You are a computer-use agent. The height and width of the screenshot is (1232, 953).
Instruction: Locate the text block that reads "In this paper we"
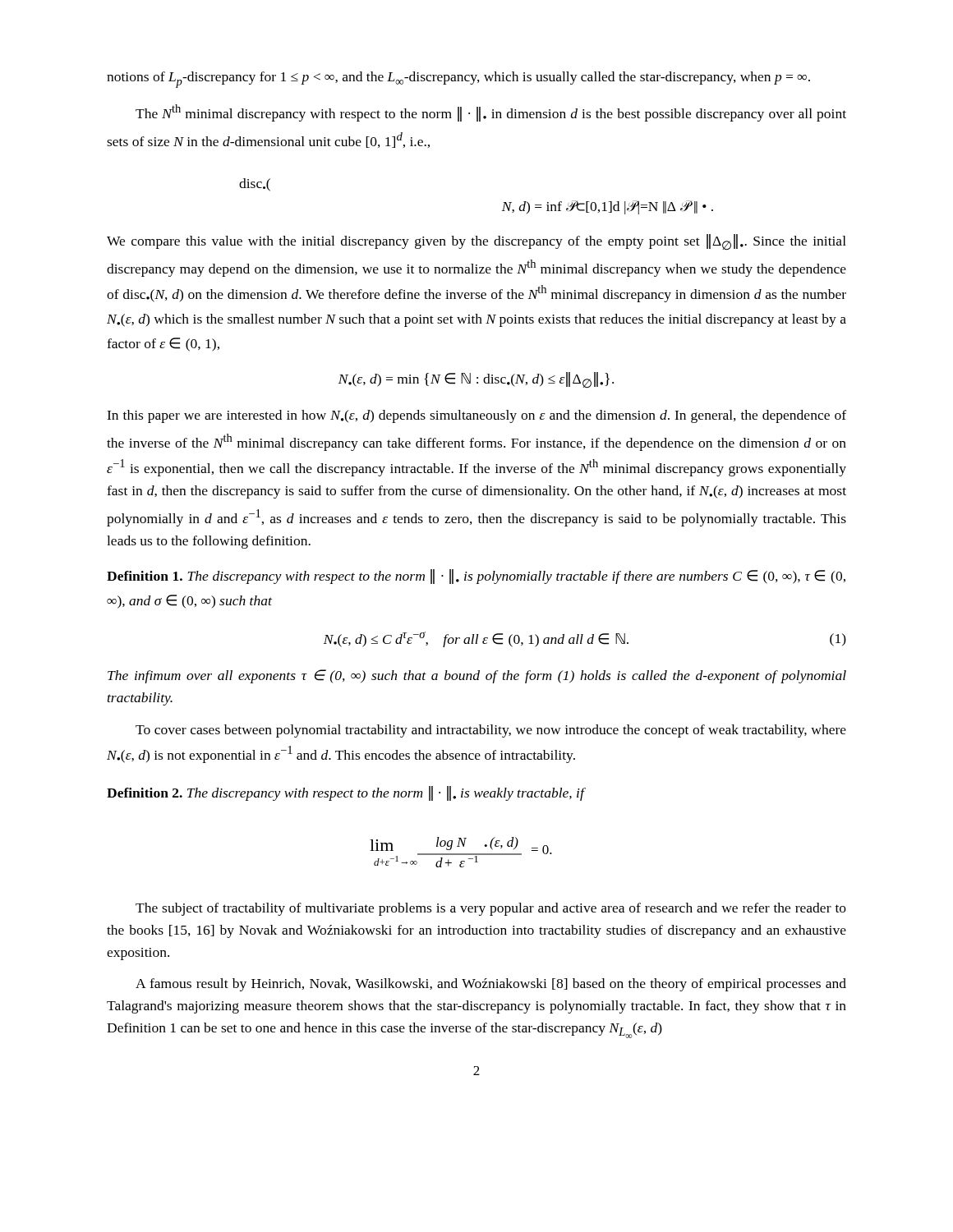(476, 478)
